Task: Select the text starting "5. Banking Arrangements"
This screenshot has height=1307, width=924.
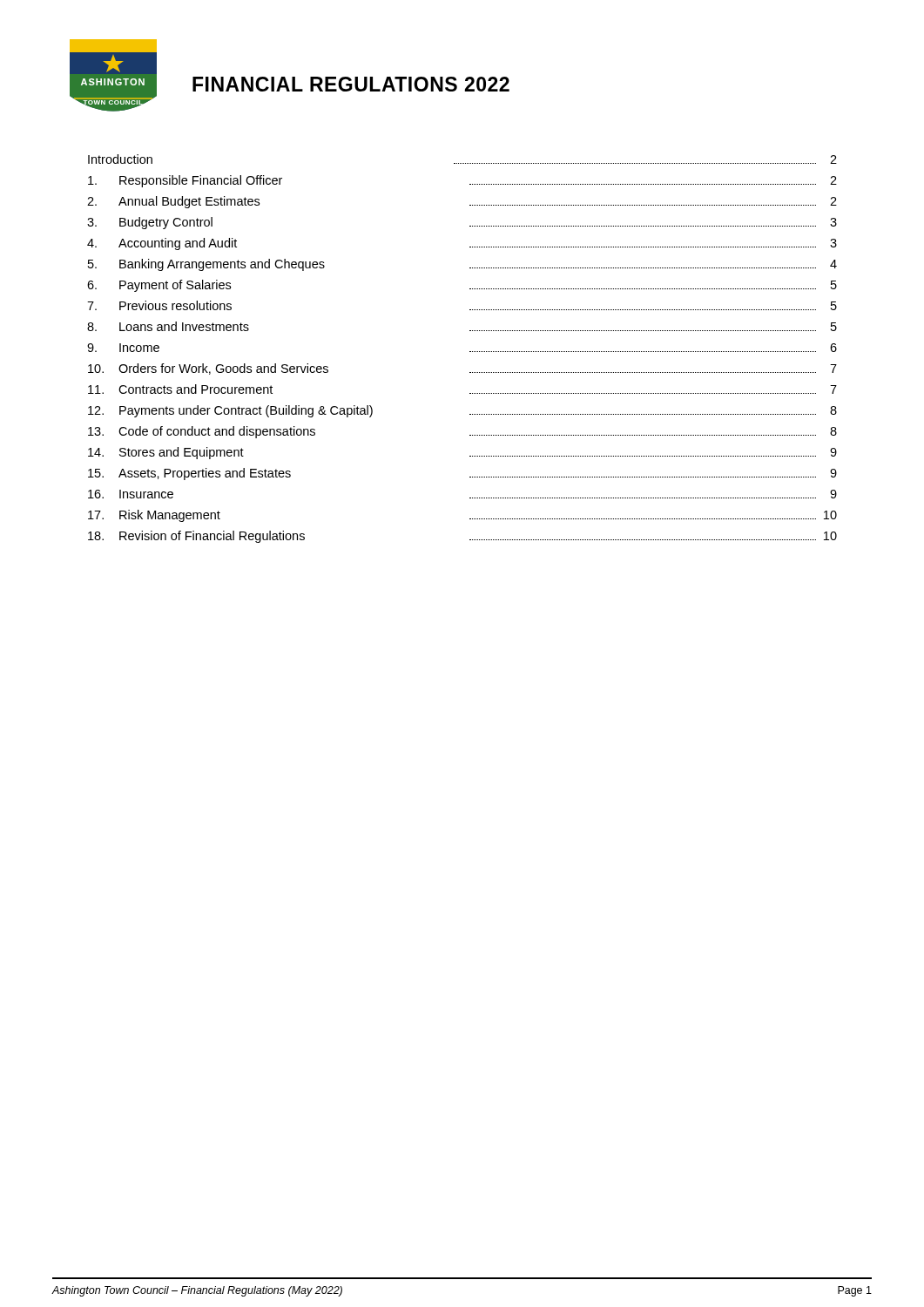Action: coord(462,264)
